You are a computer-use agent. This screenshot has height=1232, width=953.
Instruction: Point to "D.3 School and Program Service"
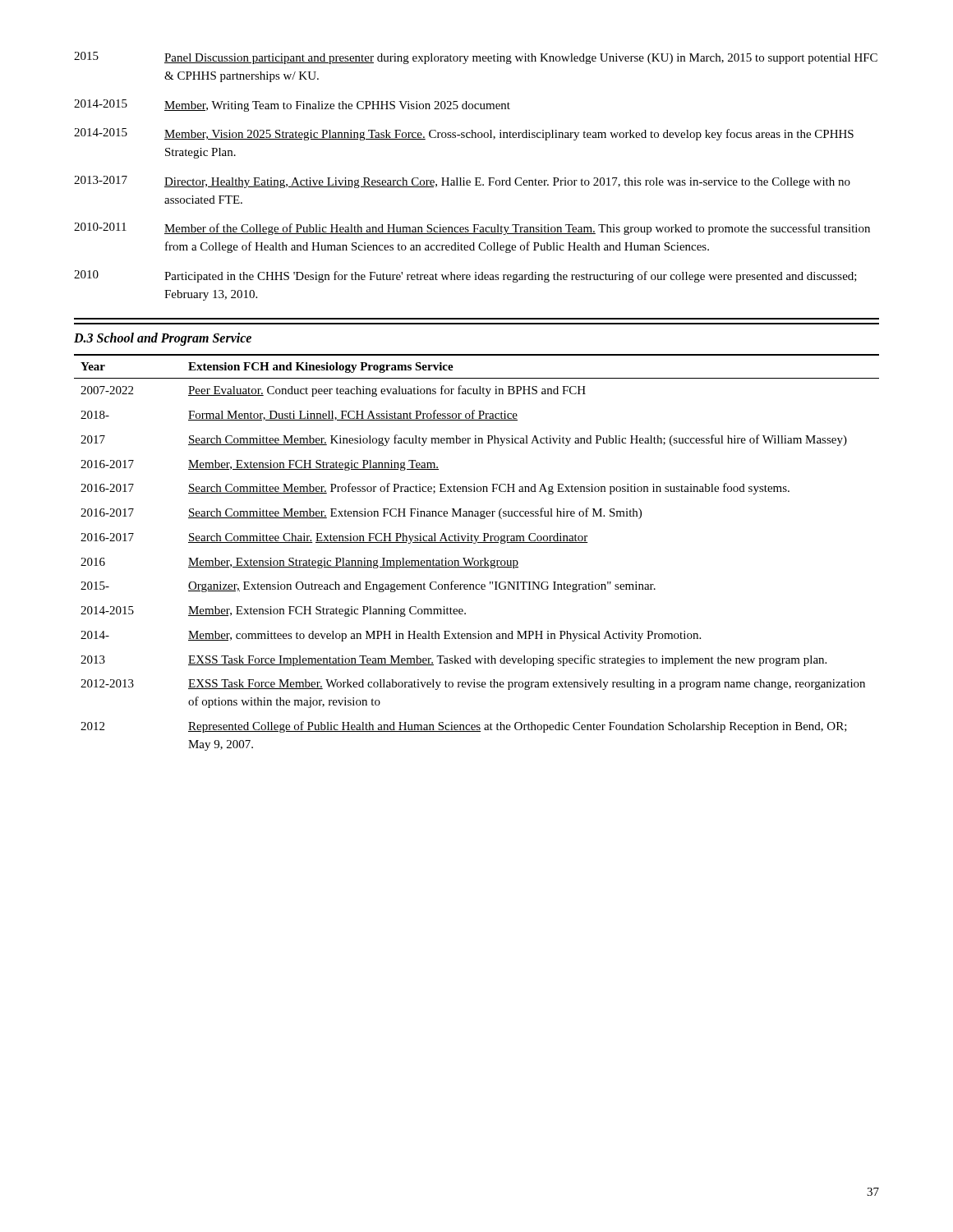163,338
